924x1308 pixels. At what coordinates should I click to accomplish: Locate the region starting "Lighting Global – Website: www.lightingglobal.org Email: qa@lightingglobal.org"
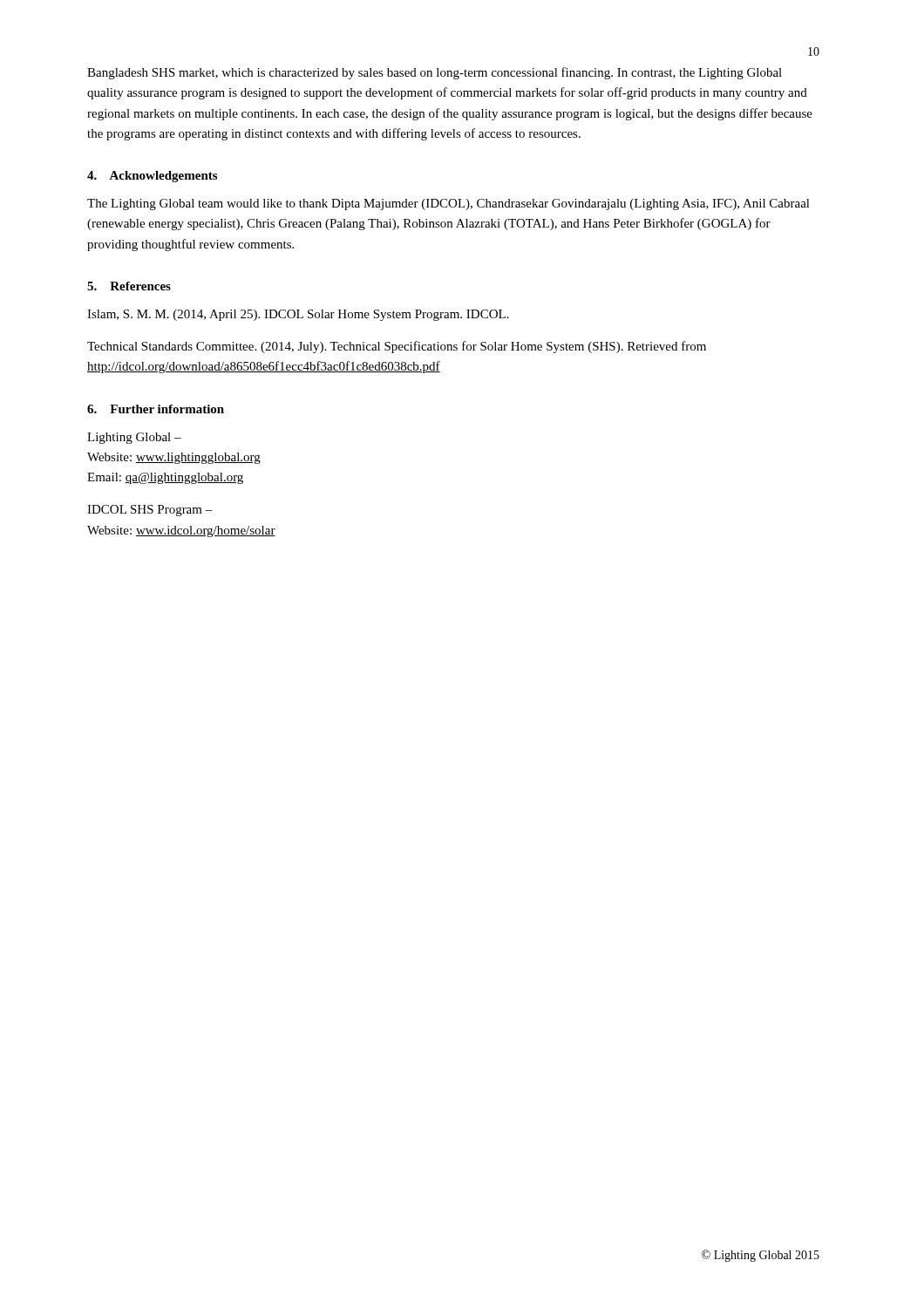(174, 457)
